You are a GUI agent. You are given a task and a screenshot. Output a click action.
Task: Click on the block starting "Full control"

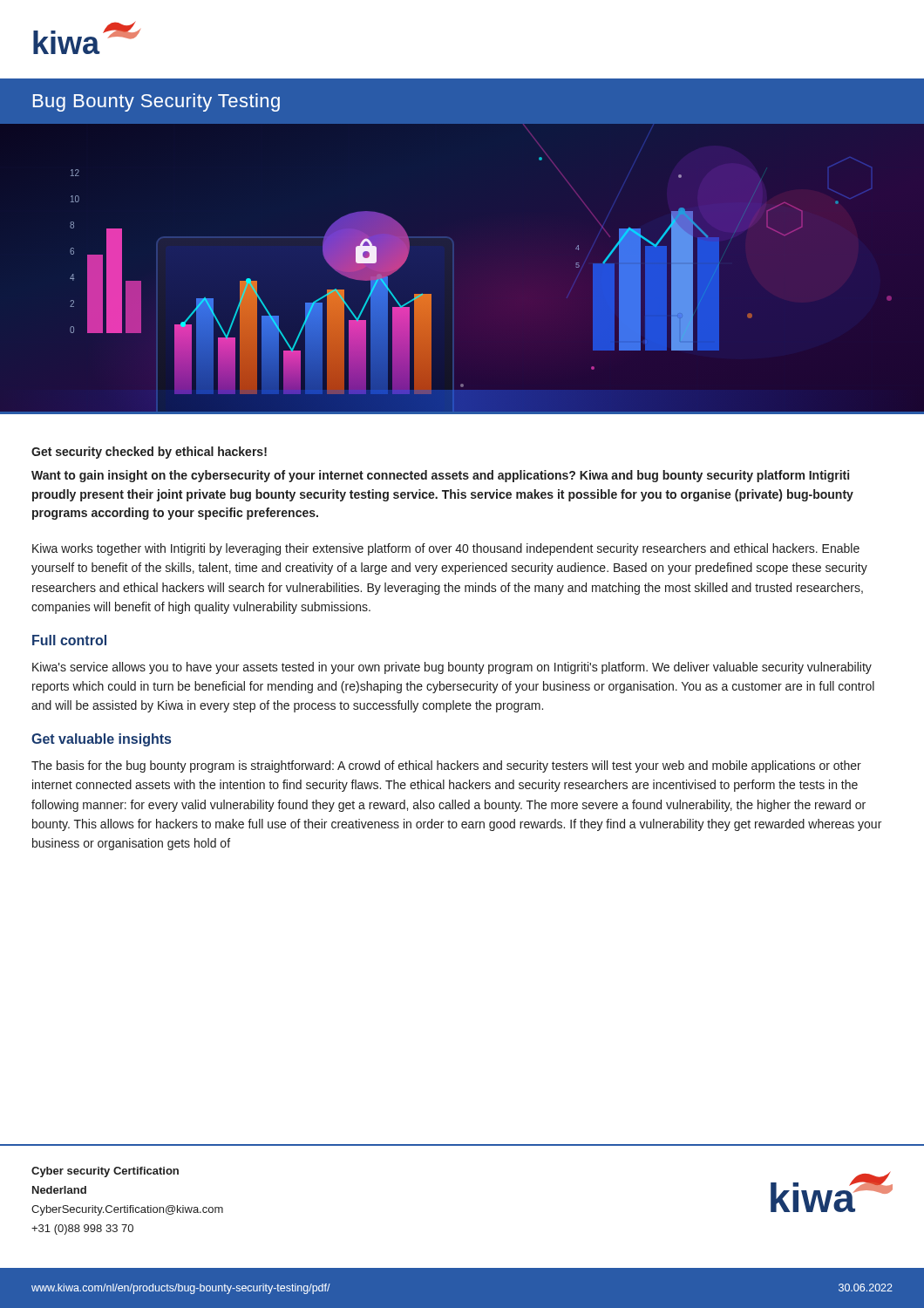(69, 640)
